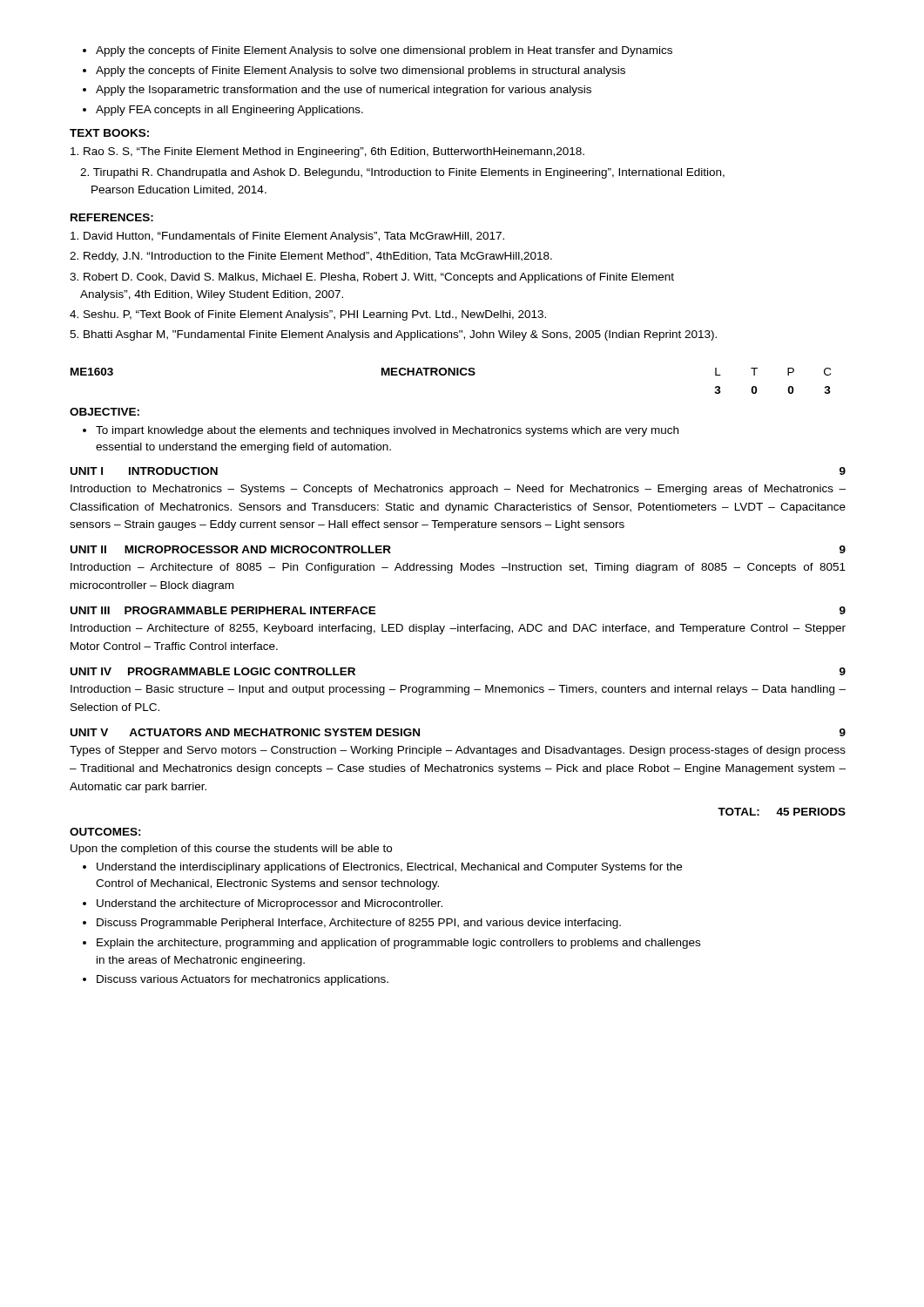Locate the text block containing "Types of Stepper and Servo motors – Construction"

(x=458, y=768)
